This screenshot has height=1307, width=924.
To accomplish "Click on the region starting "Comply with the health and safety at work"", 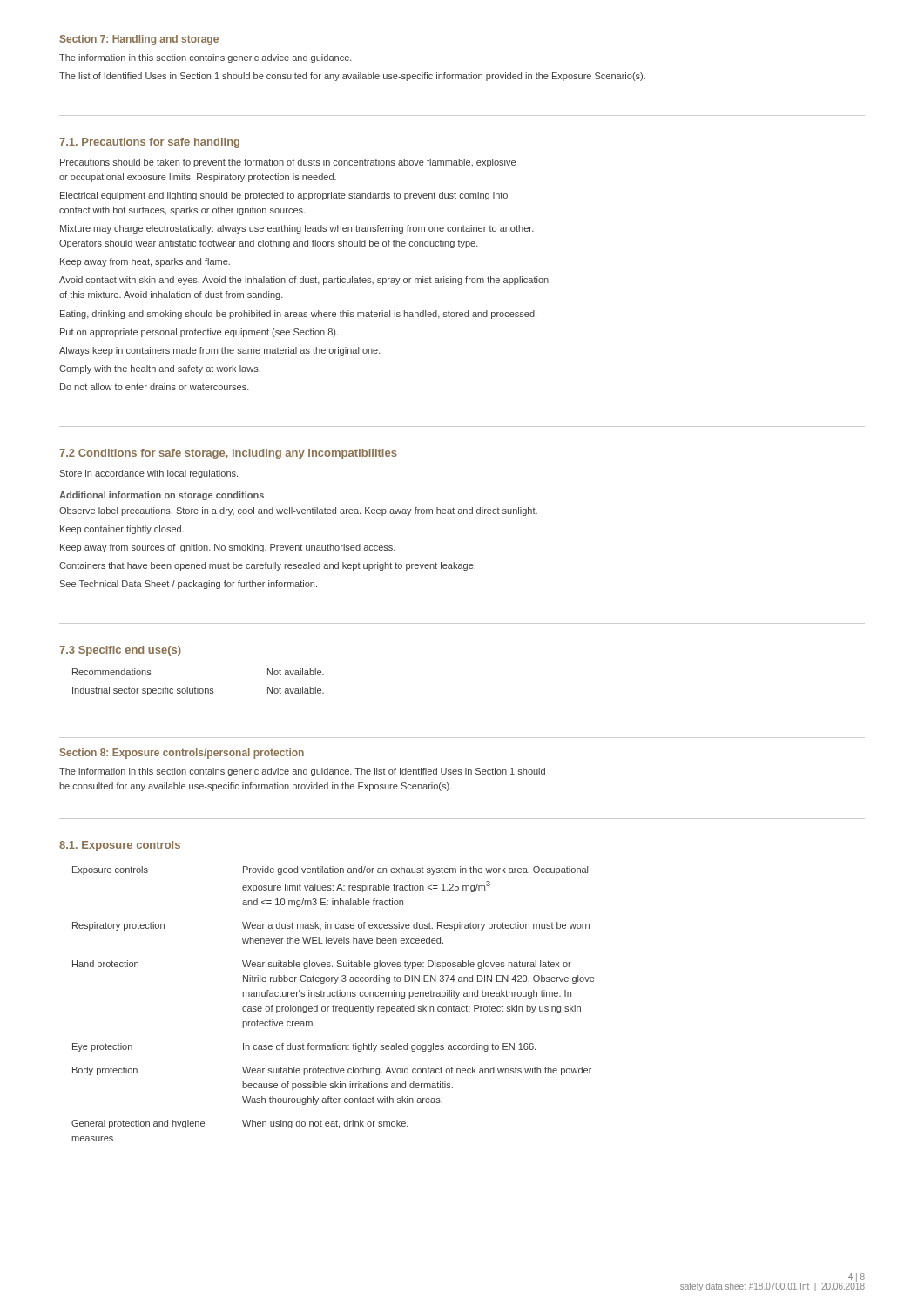I will click(160, 368).
